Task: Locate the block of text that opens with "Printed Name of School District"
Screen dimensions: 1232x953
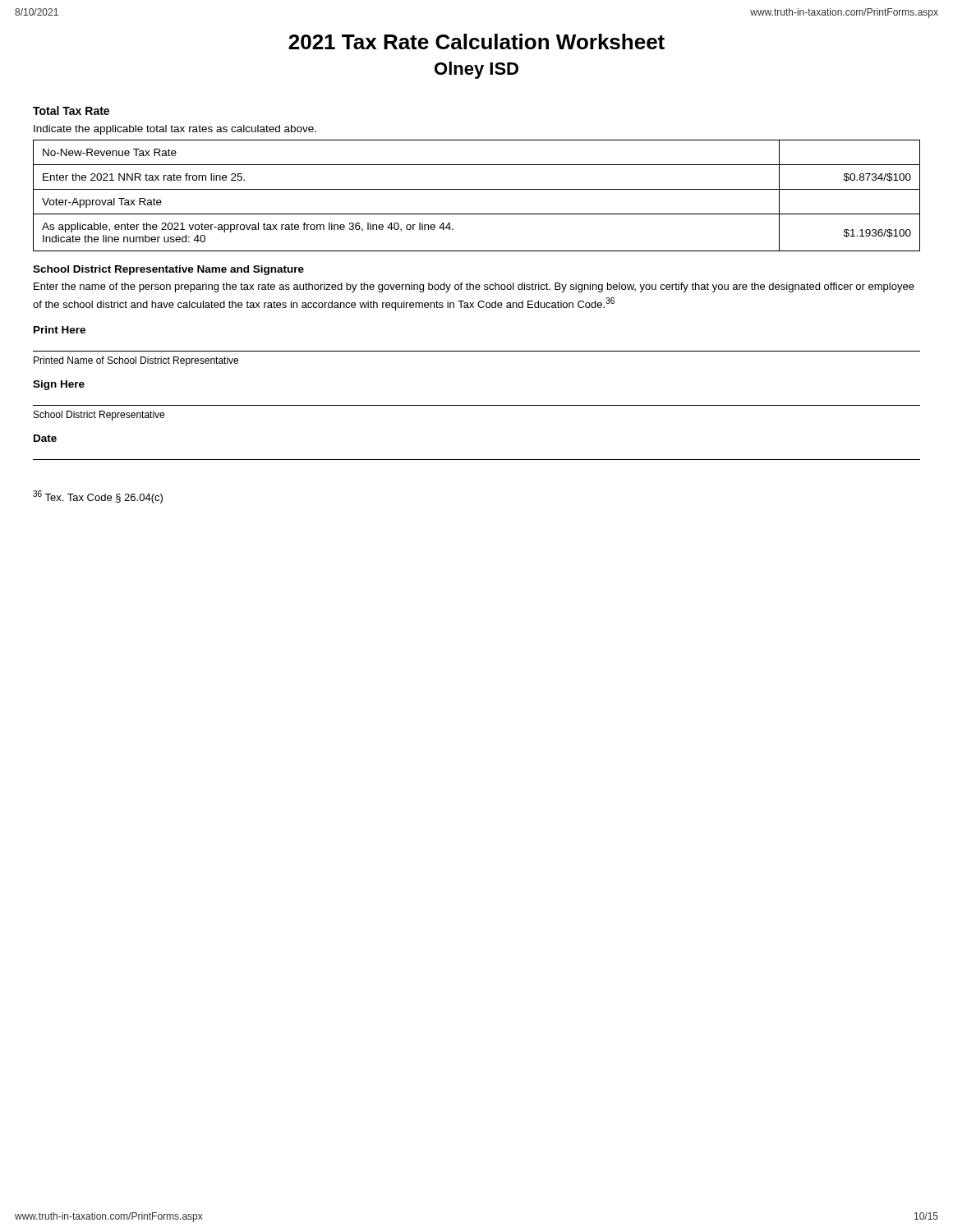Action: tap(136, 361)
